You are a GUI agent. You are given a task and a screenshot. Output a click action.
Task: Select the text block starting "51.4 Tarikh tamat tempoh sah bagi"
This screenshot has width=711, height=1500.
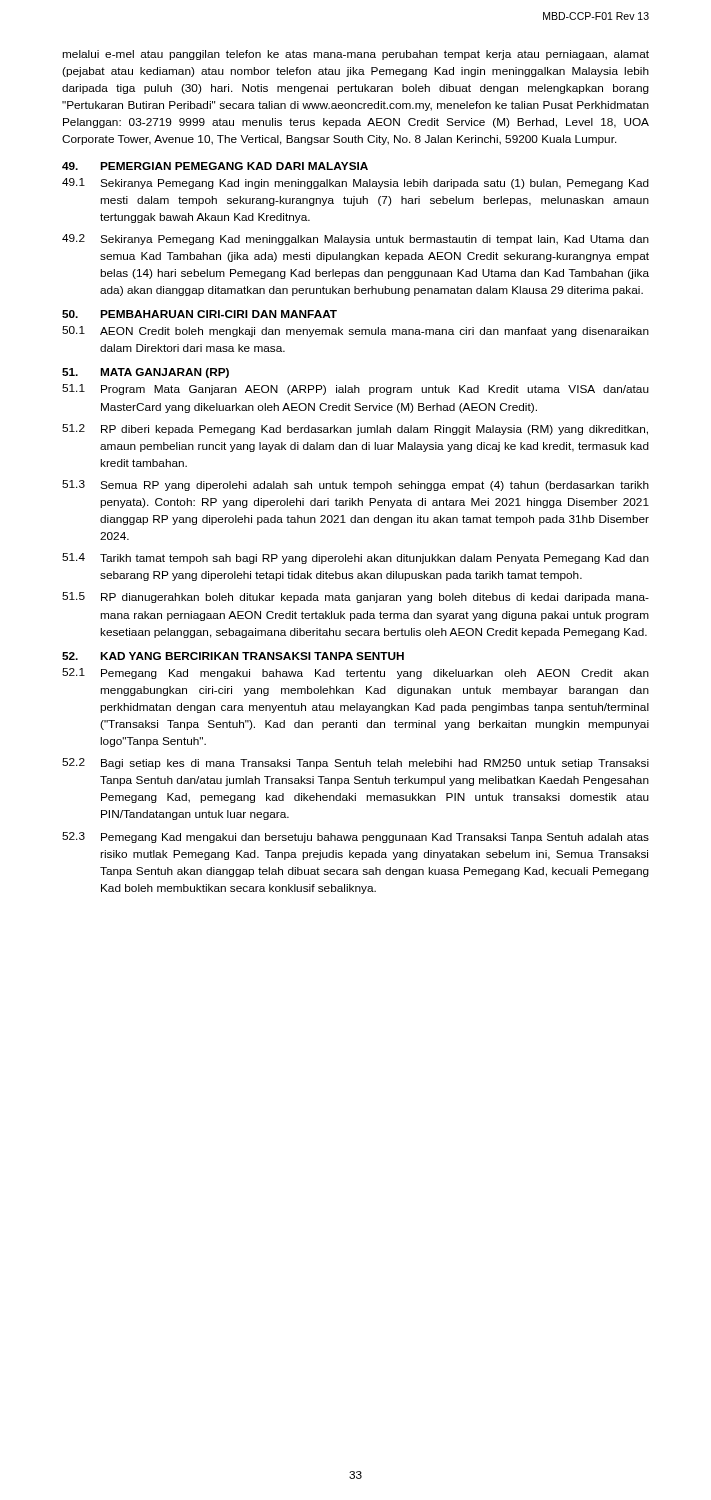click(x=356, y=567)
